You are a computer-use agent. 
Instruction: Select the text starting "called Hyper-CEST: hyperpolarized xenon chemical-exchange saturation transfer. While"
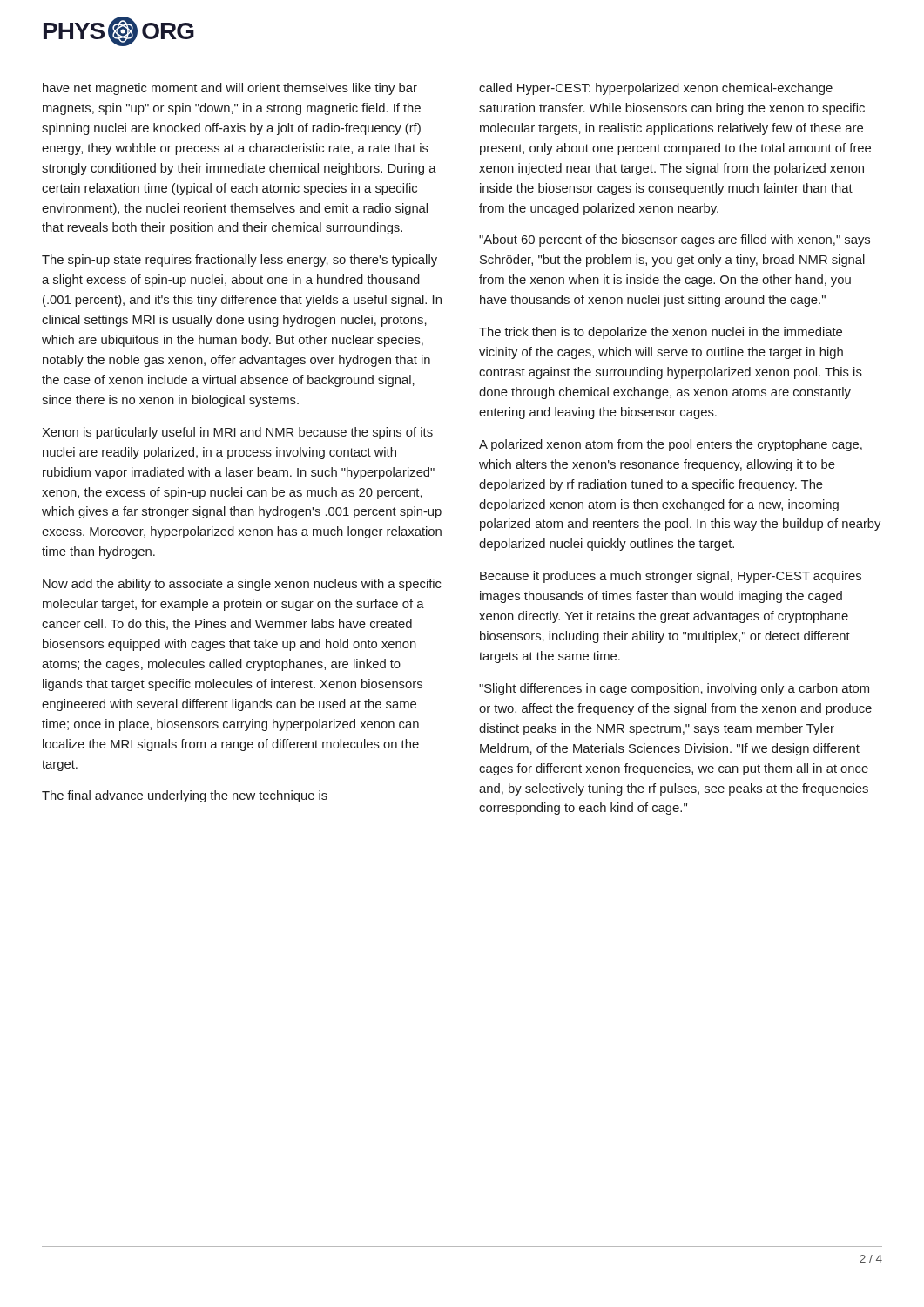tap(680, 448)
